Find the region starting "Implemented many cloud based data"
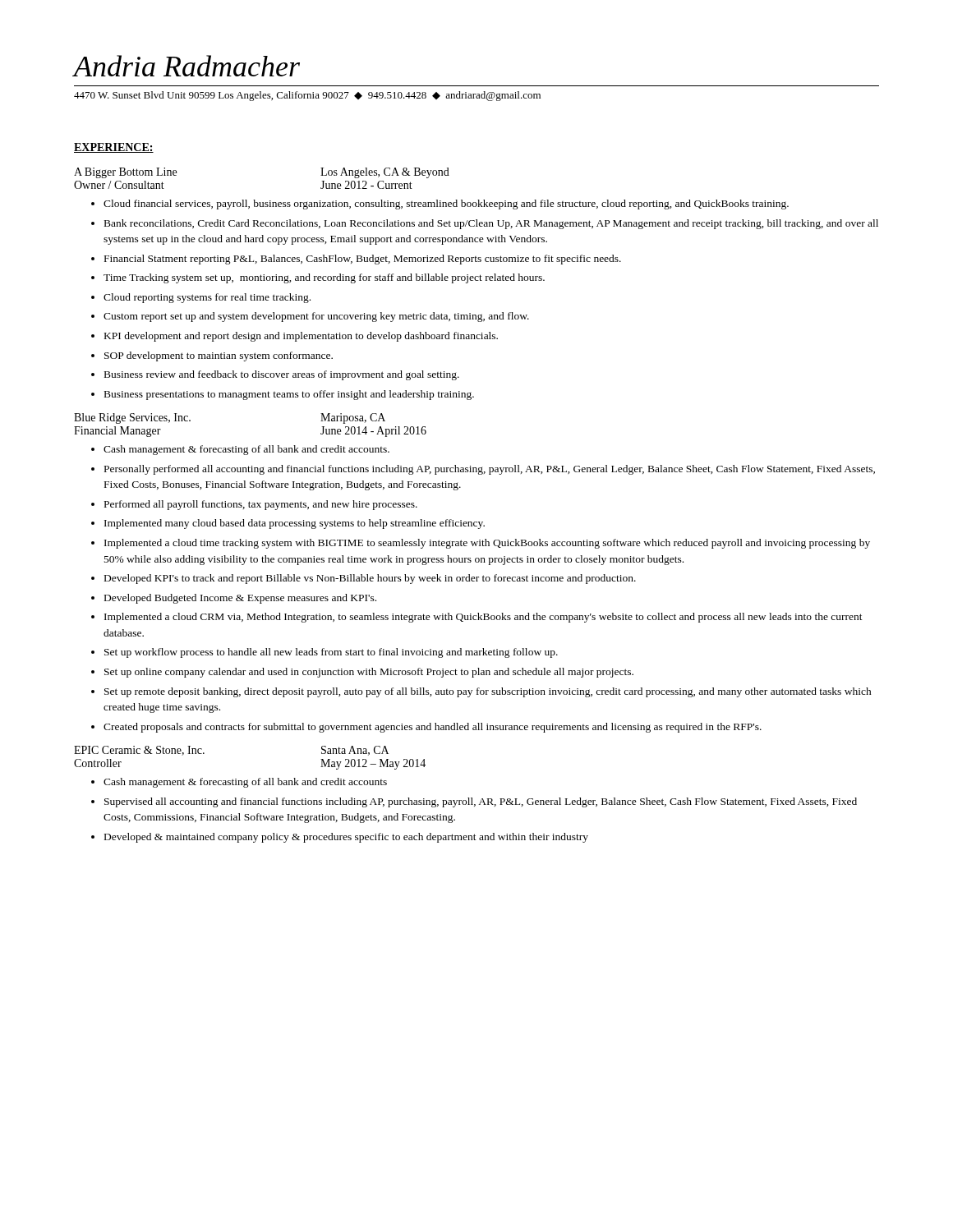The width and height of the screenshot is (953, 1232). [294, 523]
